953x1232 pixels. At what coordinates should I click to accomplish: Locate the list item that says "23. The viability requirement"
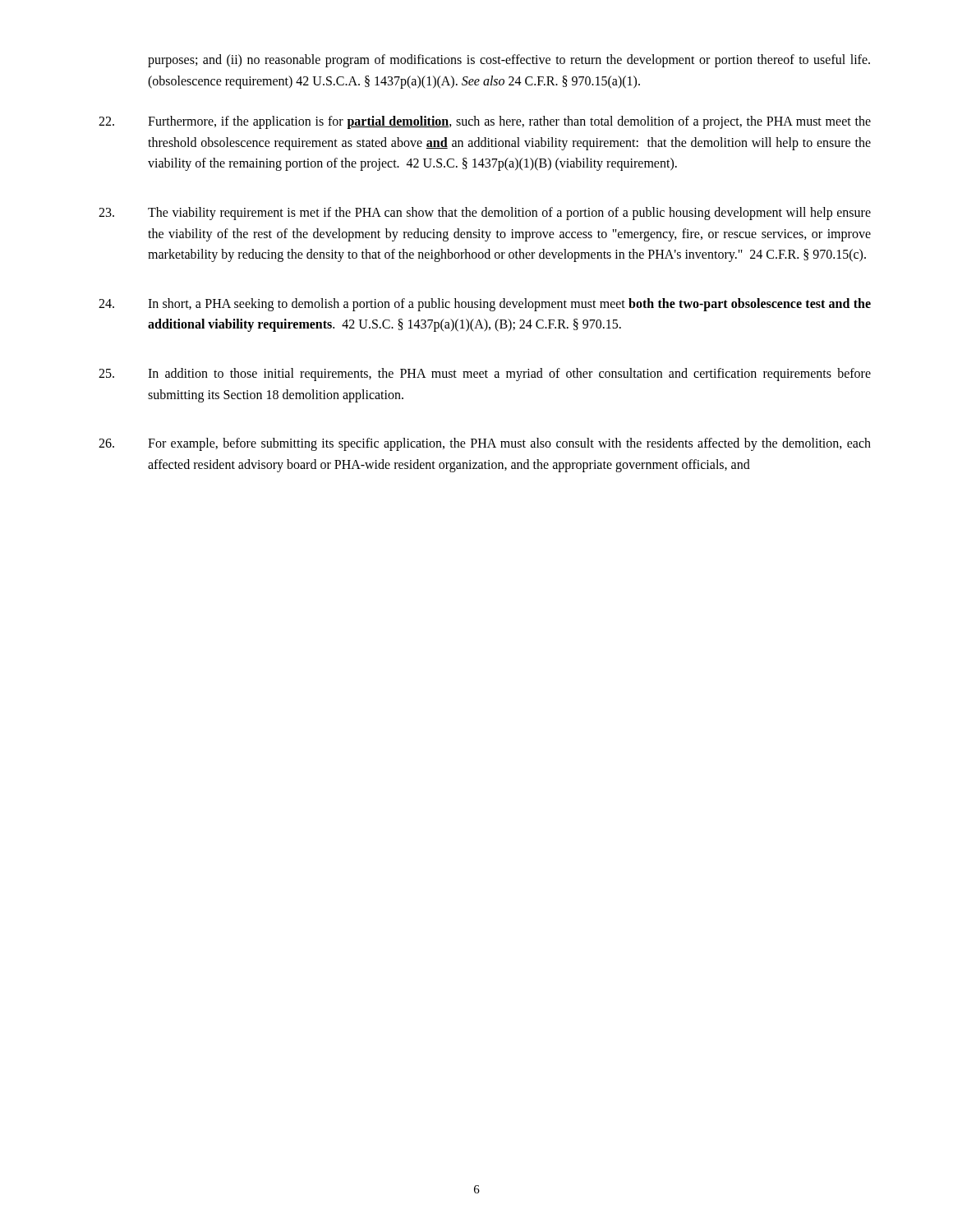point(485,238)
